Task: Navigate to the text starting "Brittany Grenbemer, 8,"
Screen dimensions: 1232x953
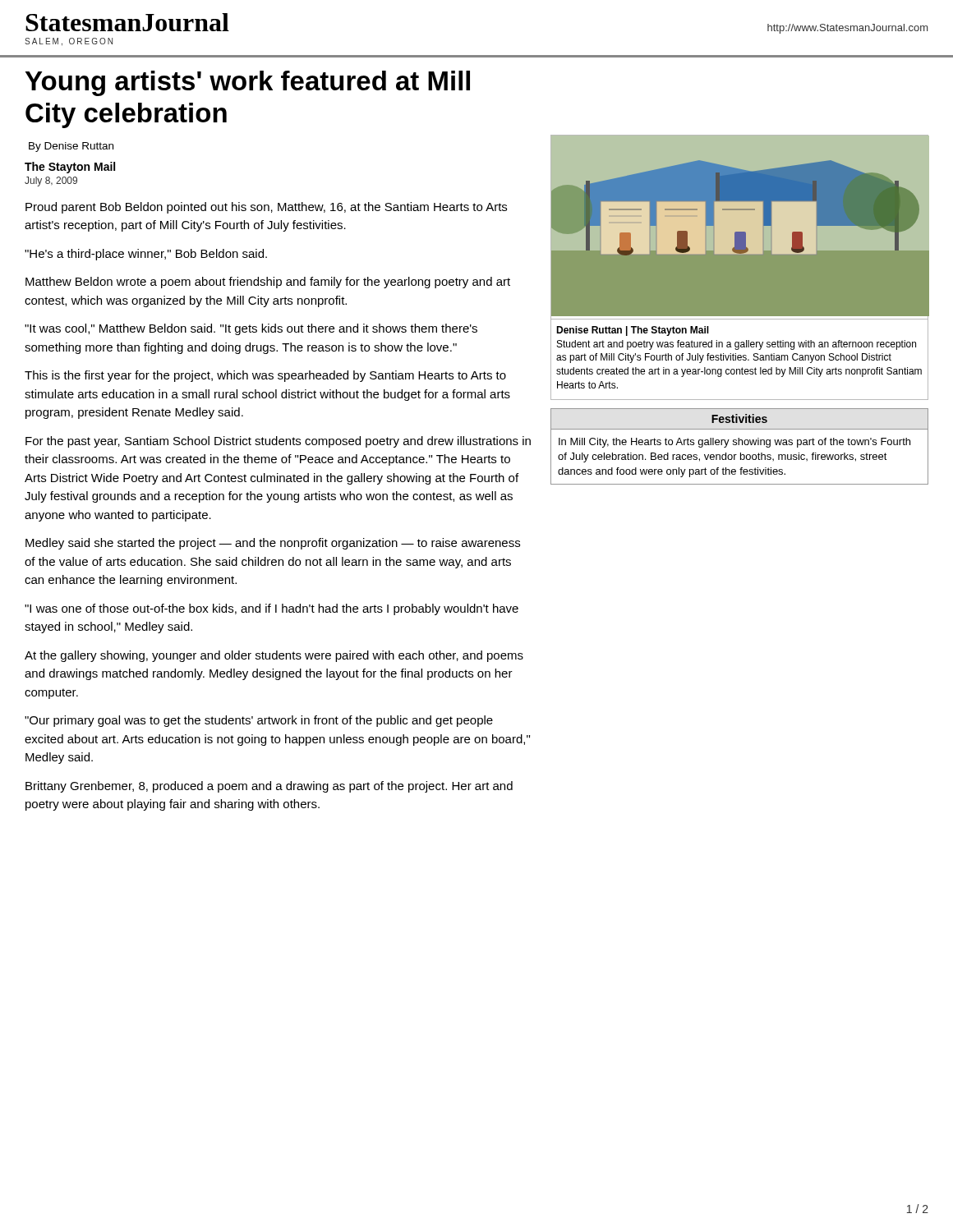Action: 279,795
